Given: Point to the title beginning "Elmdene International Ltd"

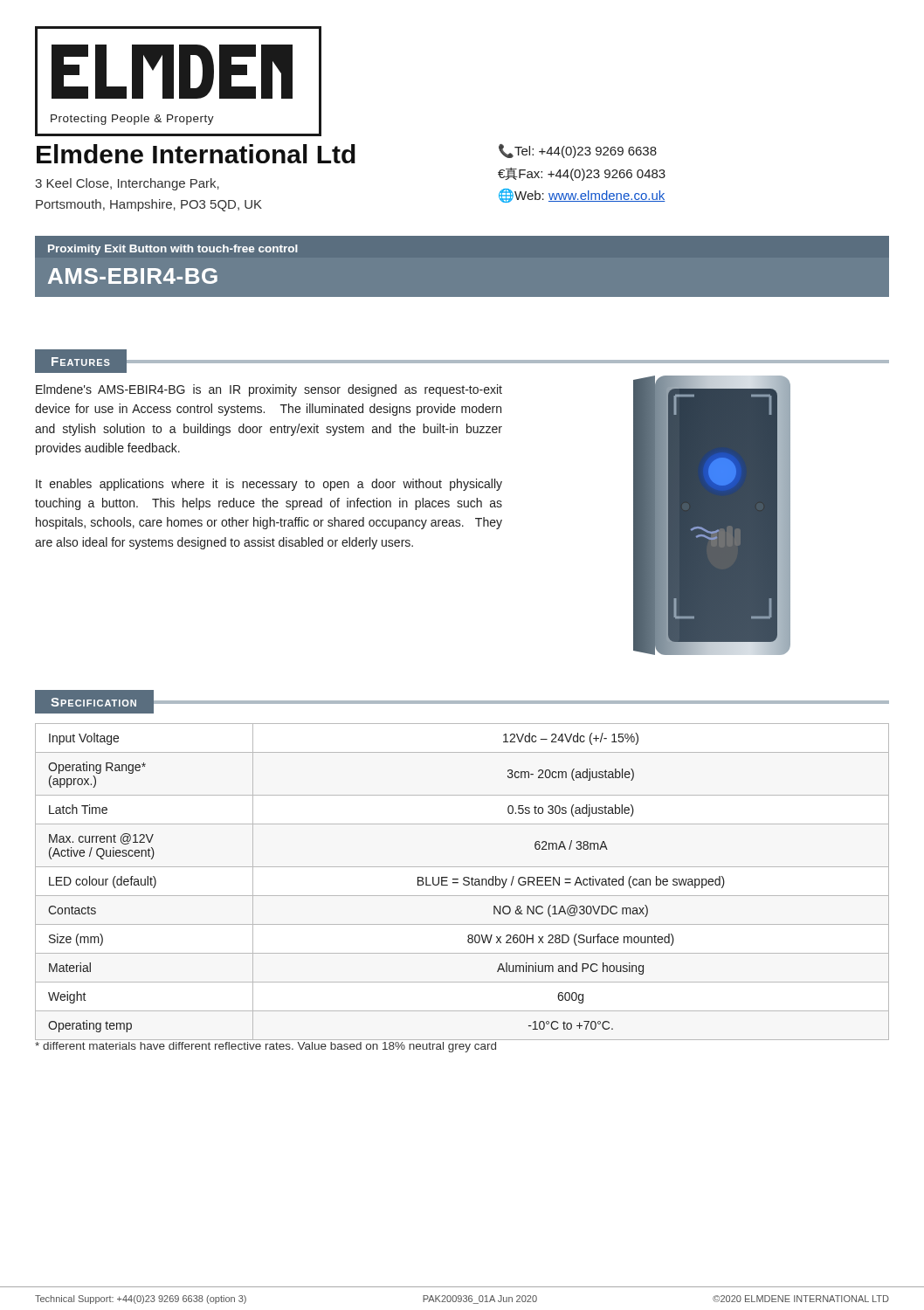Looking at the screenshot, I should click(x=196, y=177).
